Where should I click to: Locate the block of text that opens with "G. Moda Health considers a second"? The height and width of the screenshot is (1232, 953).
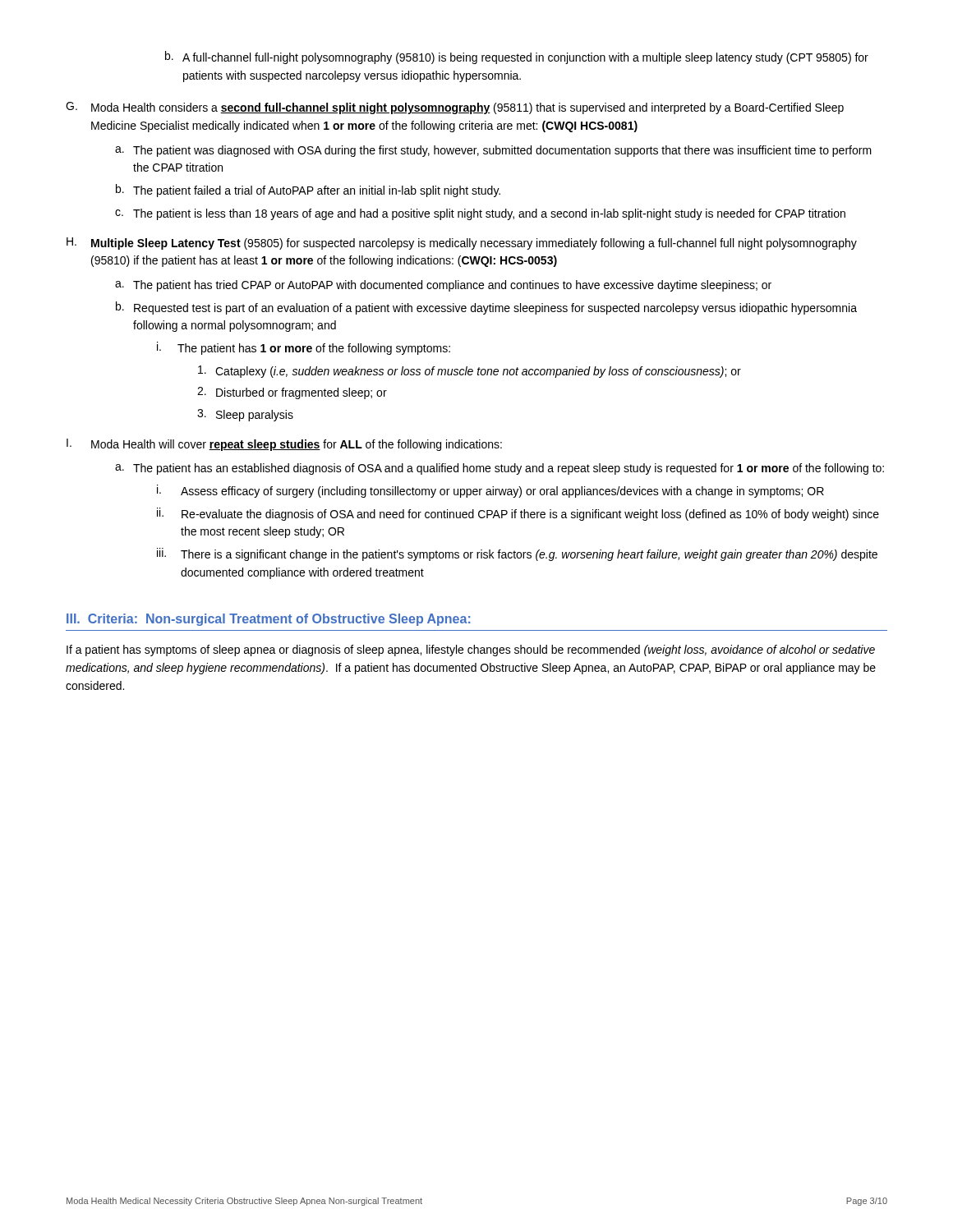tap(476, 117)
